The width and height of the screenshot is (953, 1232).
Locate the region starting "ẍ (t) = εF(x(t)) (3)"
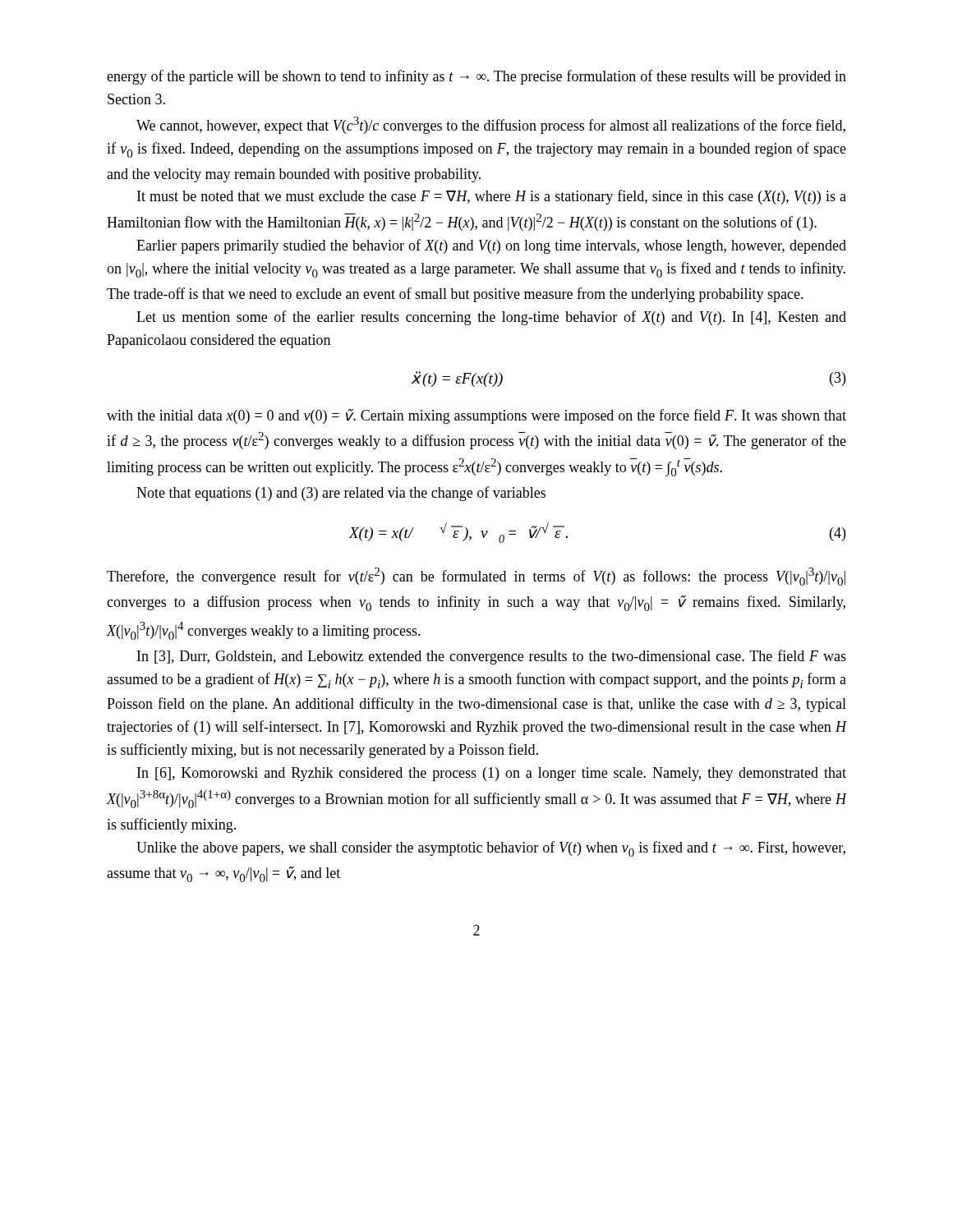click(x=476, y=378)
